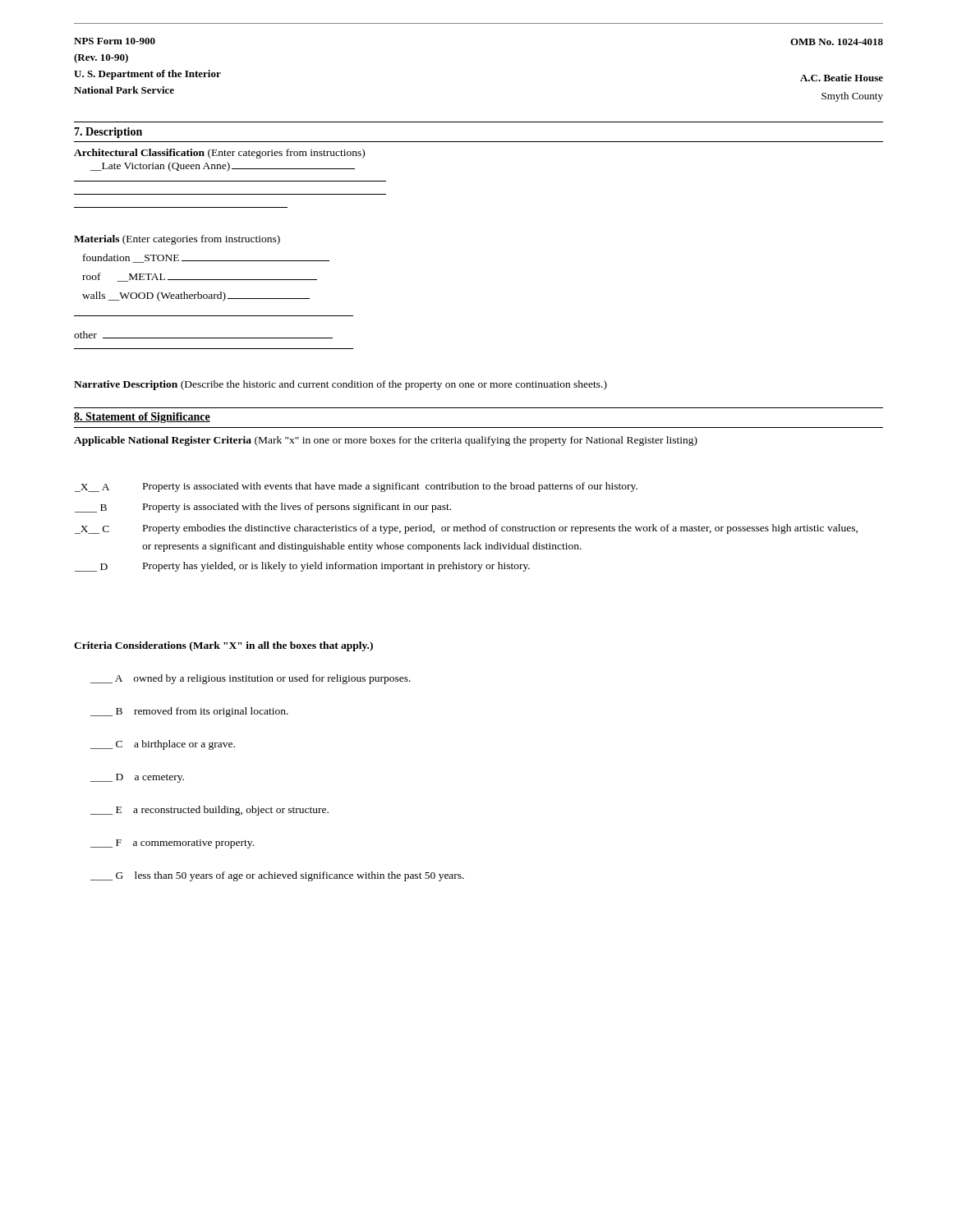Select the element starting "Materials (Enter categories from"
Image resolution: width=957 pixels, height=1232 pixels.
pos(202,267)
